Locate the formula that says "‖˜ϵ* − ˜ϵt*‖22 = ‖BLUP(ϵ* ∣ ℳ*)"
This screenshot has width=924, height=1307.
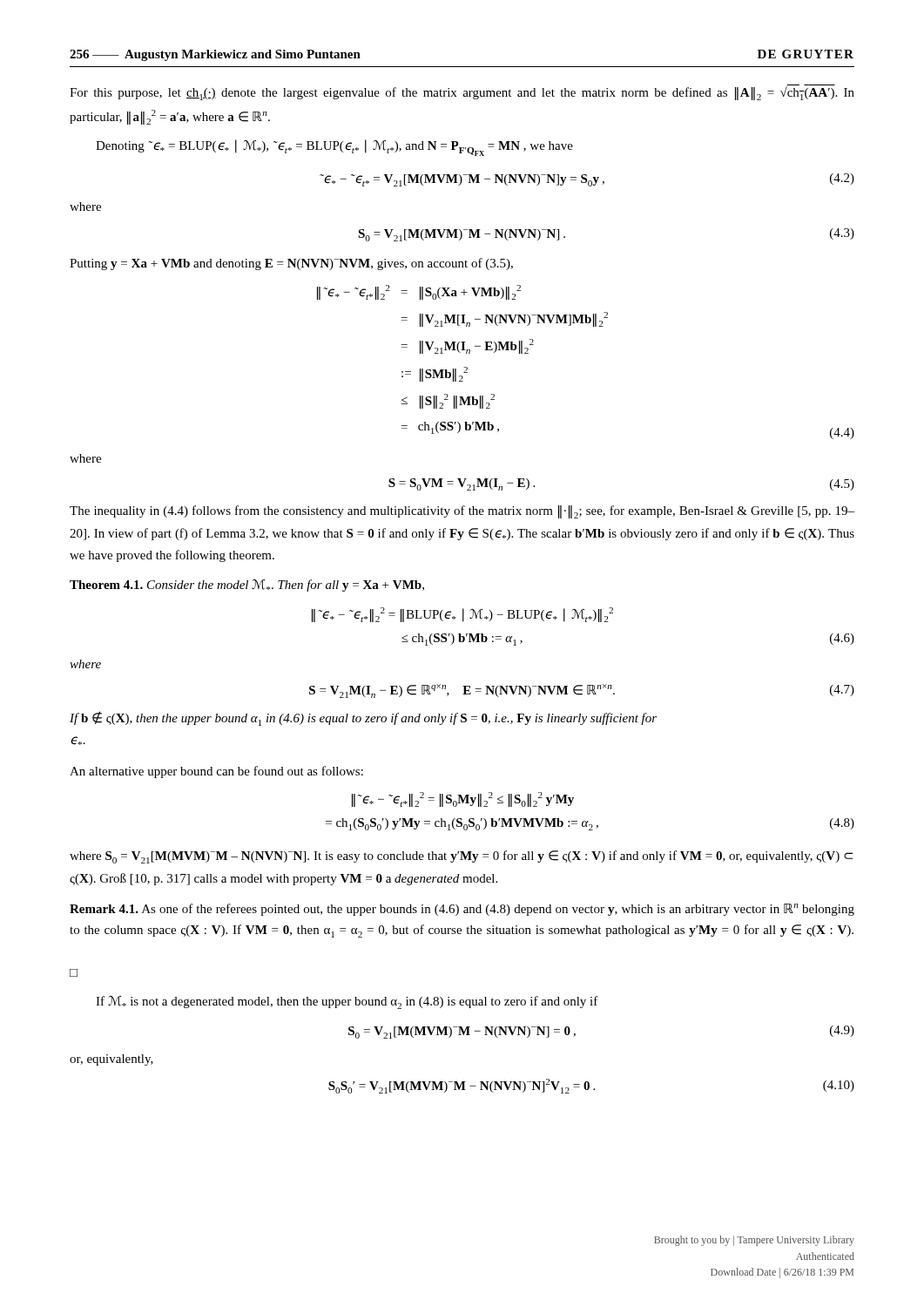point(462,627)
